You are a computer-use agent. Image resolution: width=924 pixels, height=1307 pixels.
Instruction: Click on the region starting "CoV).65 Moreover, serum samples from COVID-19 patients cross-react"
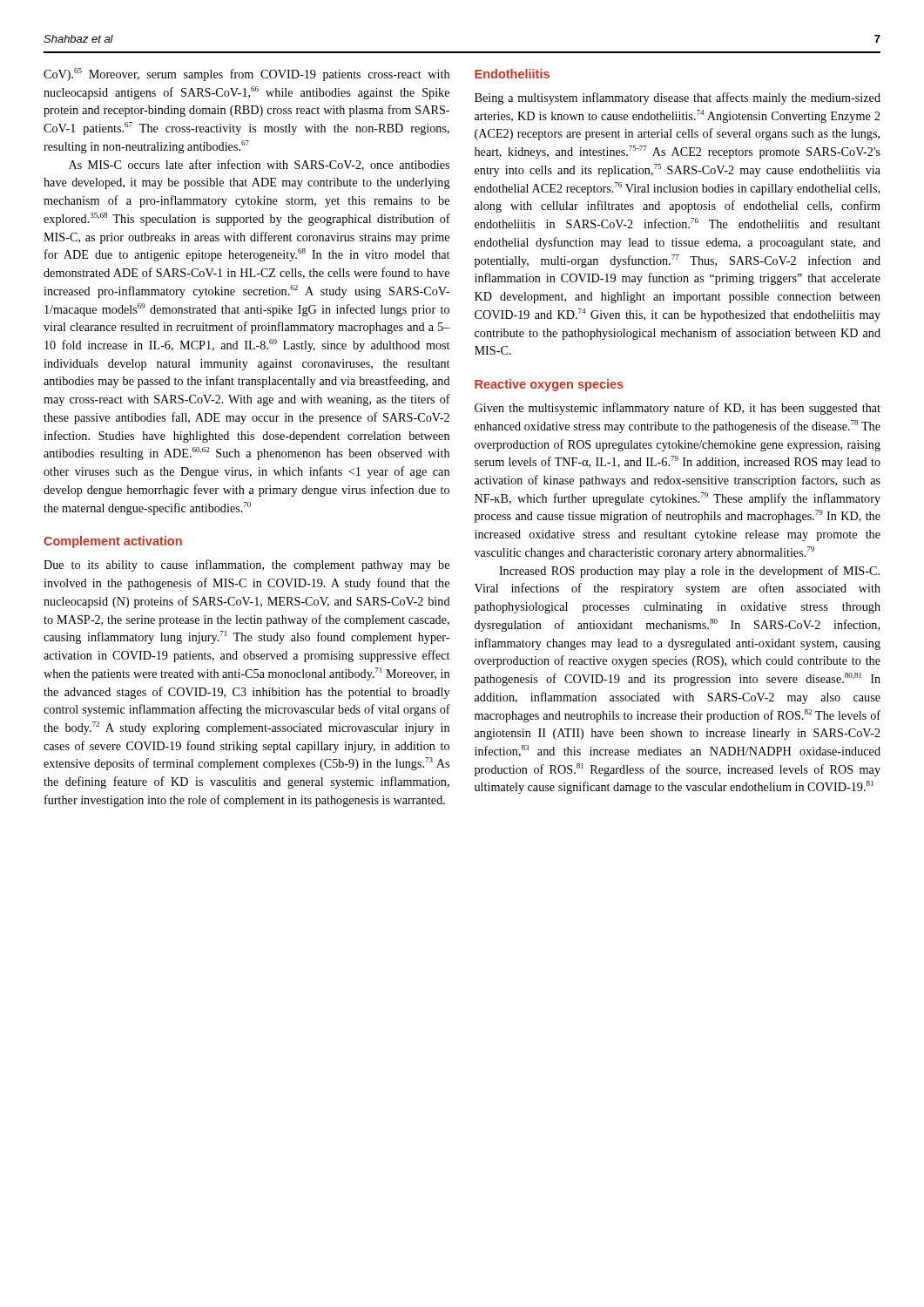[247, 111]
